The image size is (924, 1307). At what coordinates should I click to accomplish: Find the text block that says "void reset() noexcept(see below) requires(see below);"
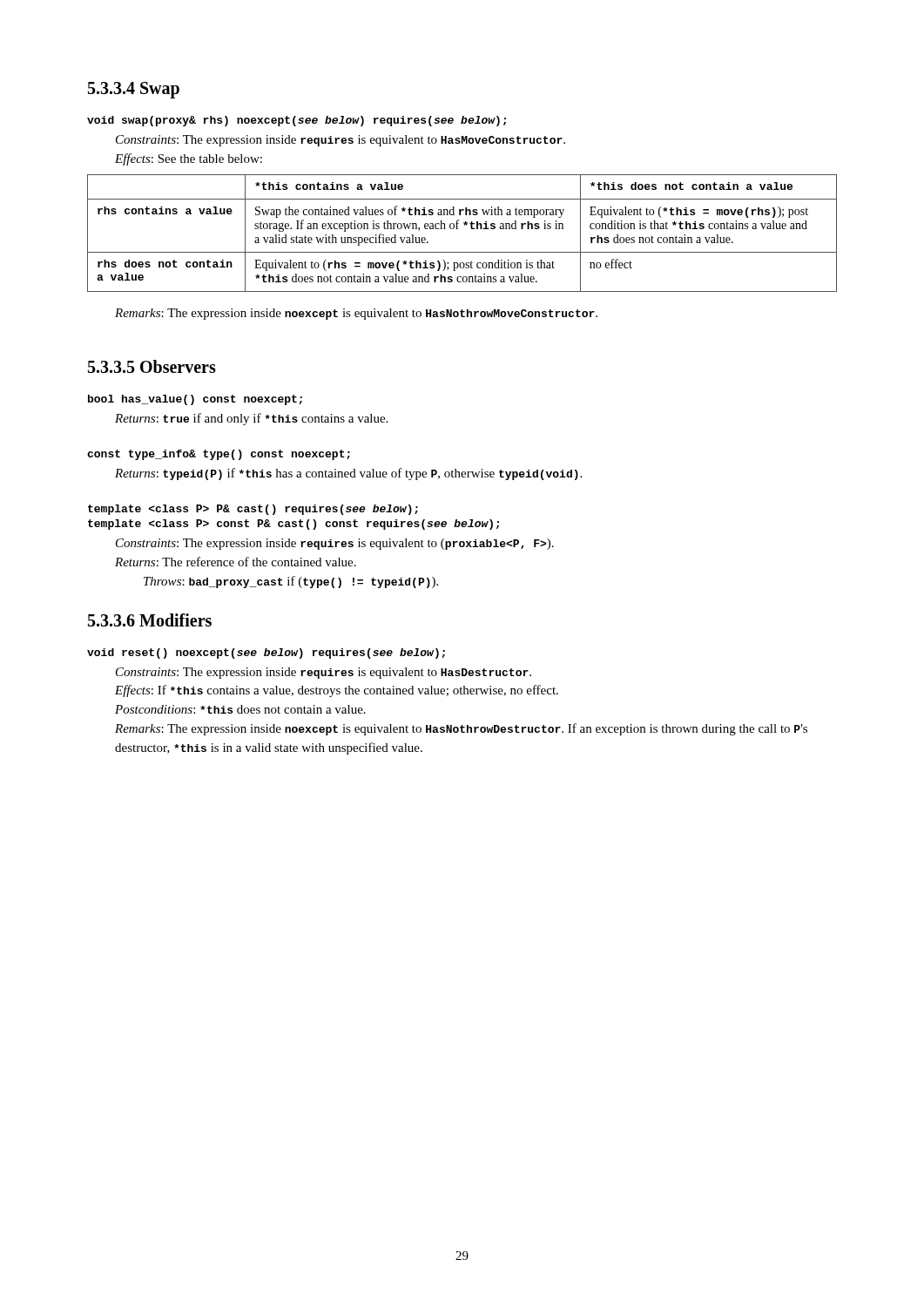[462, 702]
